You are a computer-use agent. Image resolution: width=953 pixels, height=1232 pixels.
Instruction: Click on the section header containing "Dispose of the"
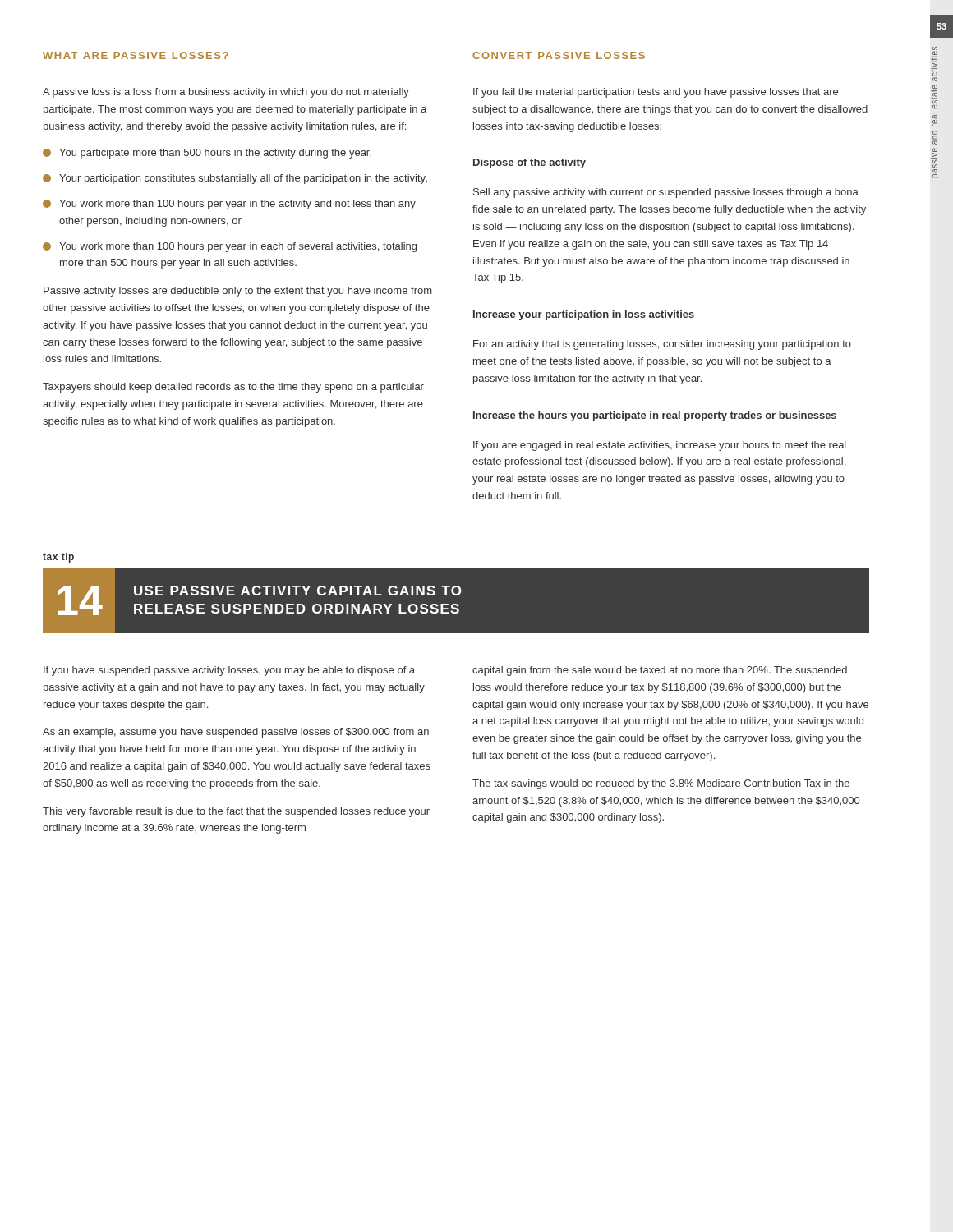point(529,163)
